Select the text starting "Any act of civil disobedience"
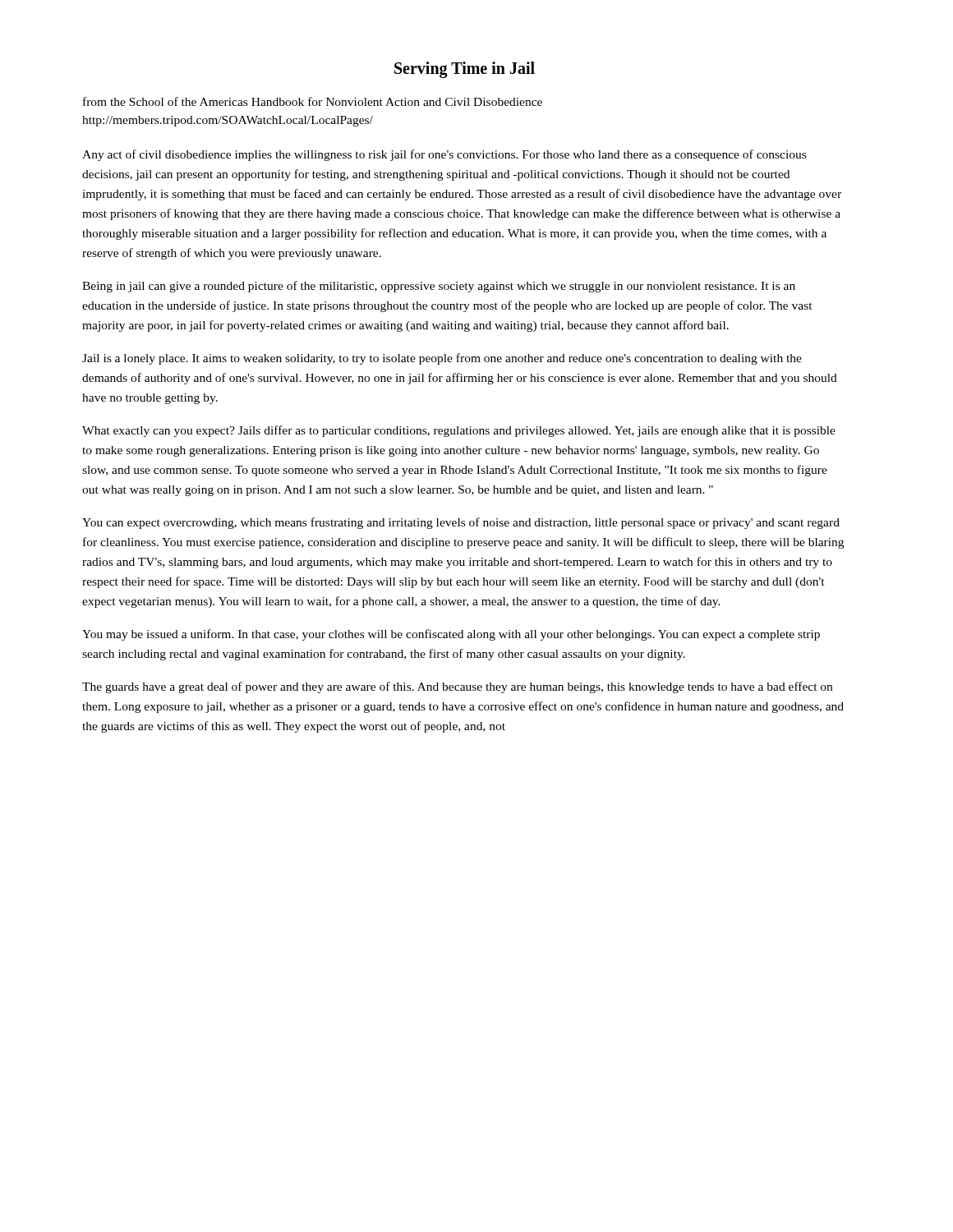 (x=462, y=203)
